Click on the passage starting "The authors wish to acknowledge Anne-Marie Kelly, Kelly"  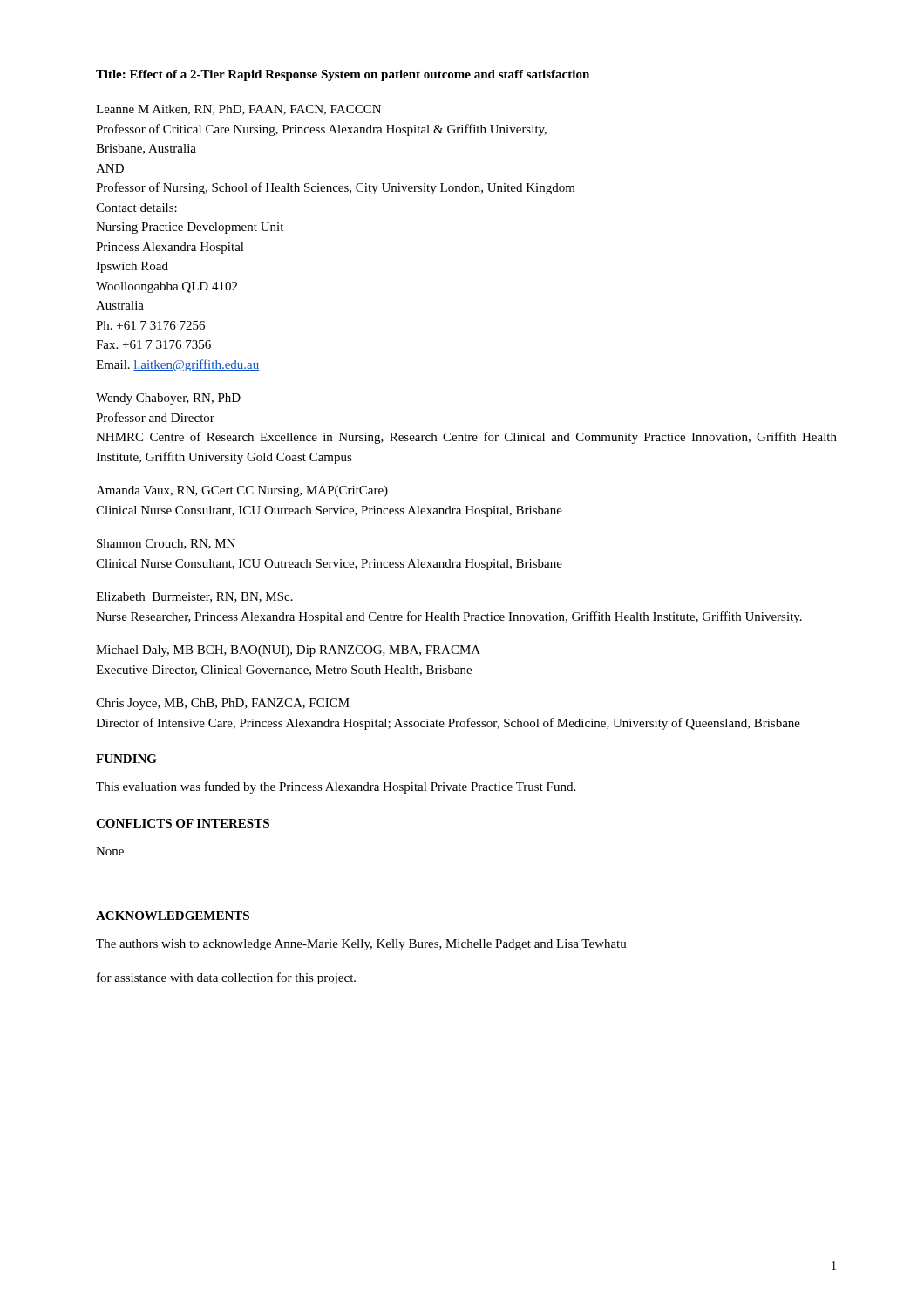361,944
